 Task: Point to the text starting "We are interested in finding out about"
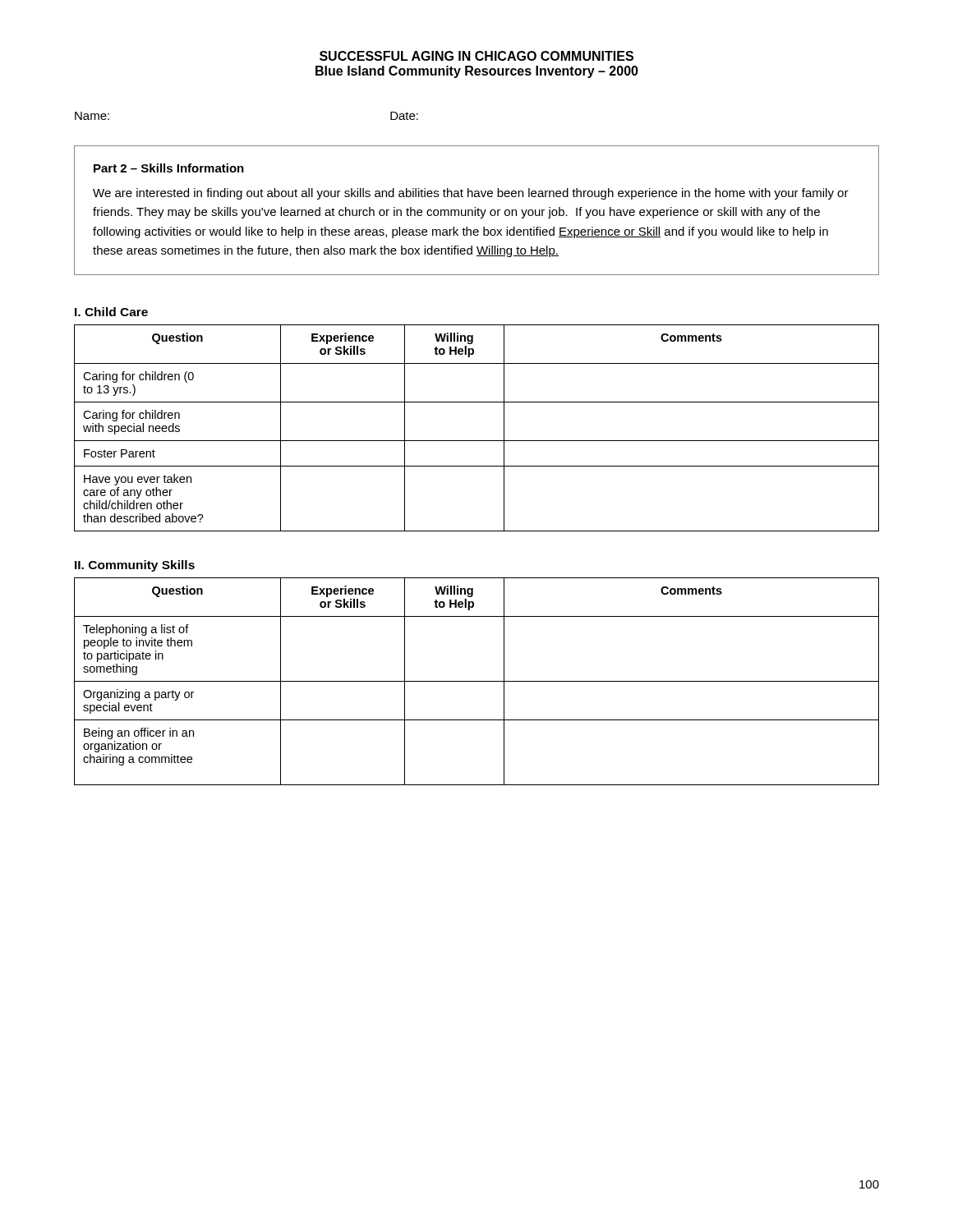pos(470,221)
